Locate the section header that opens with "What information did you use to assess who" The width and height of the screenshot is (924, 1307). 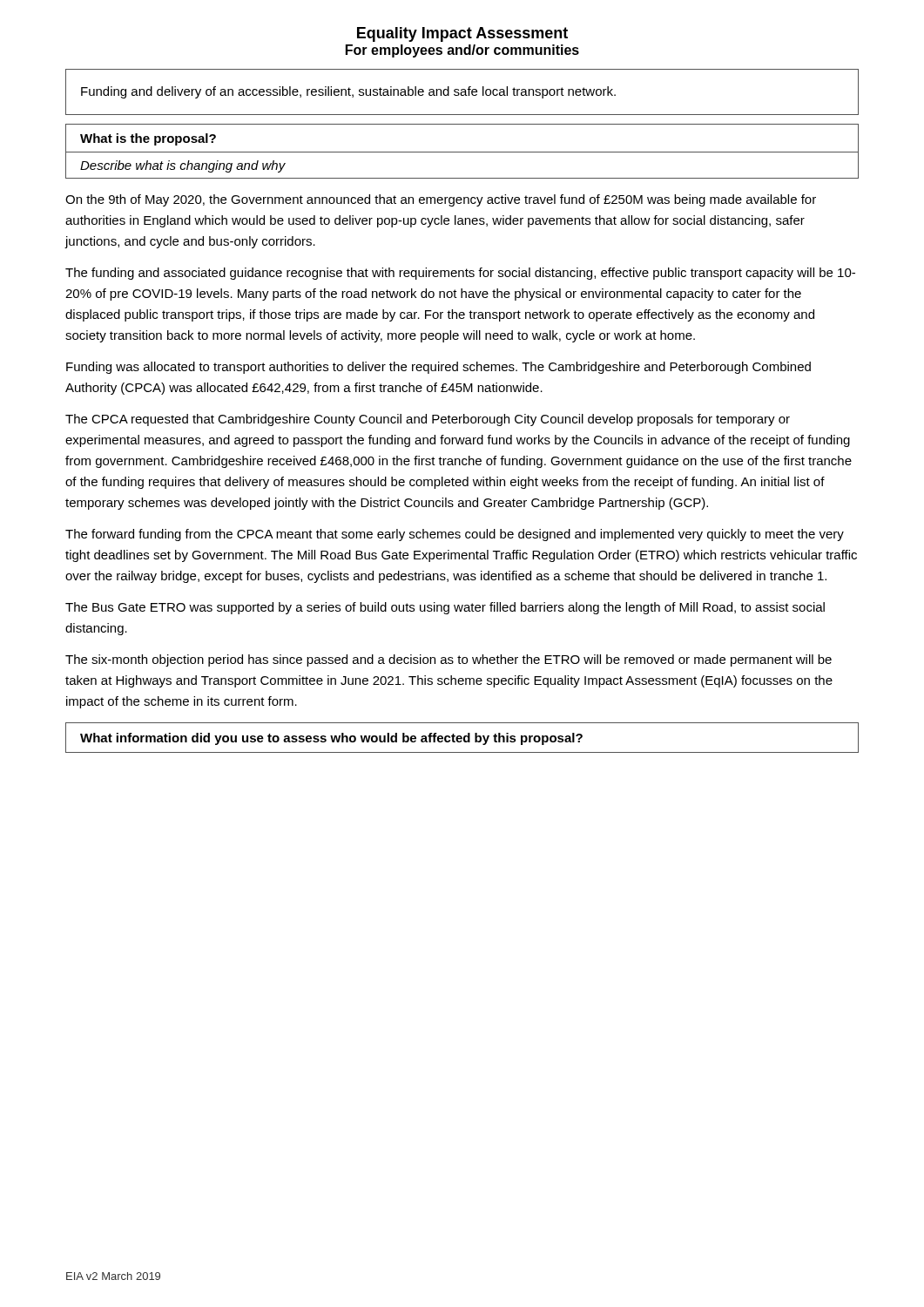coord(332,737)
